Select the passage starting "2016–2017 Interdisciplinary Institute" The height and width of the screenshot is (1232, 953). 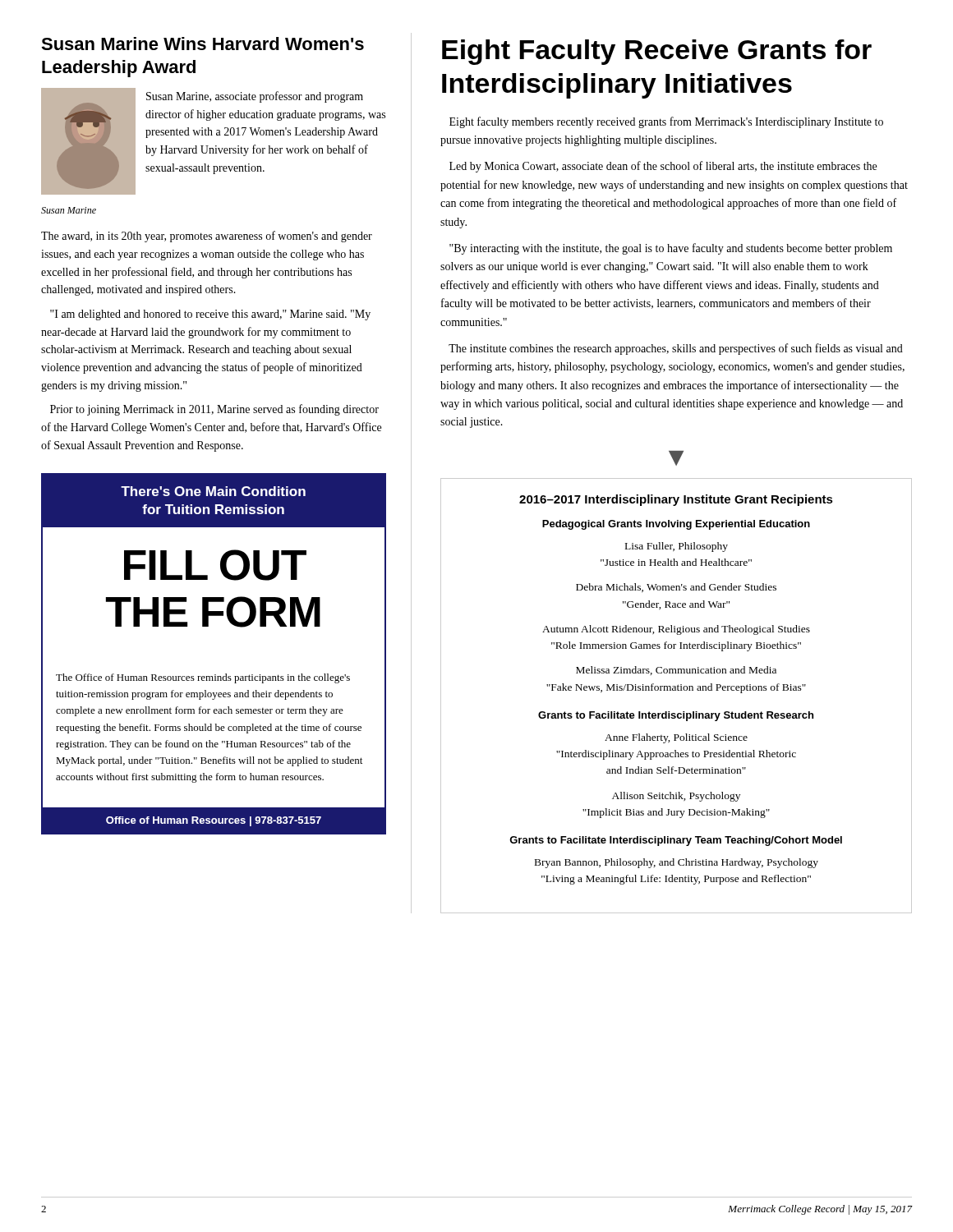(x=676, y=499)
